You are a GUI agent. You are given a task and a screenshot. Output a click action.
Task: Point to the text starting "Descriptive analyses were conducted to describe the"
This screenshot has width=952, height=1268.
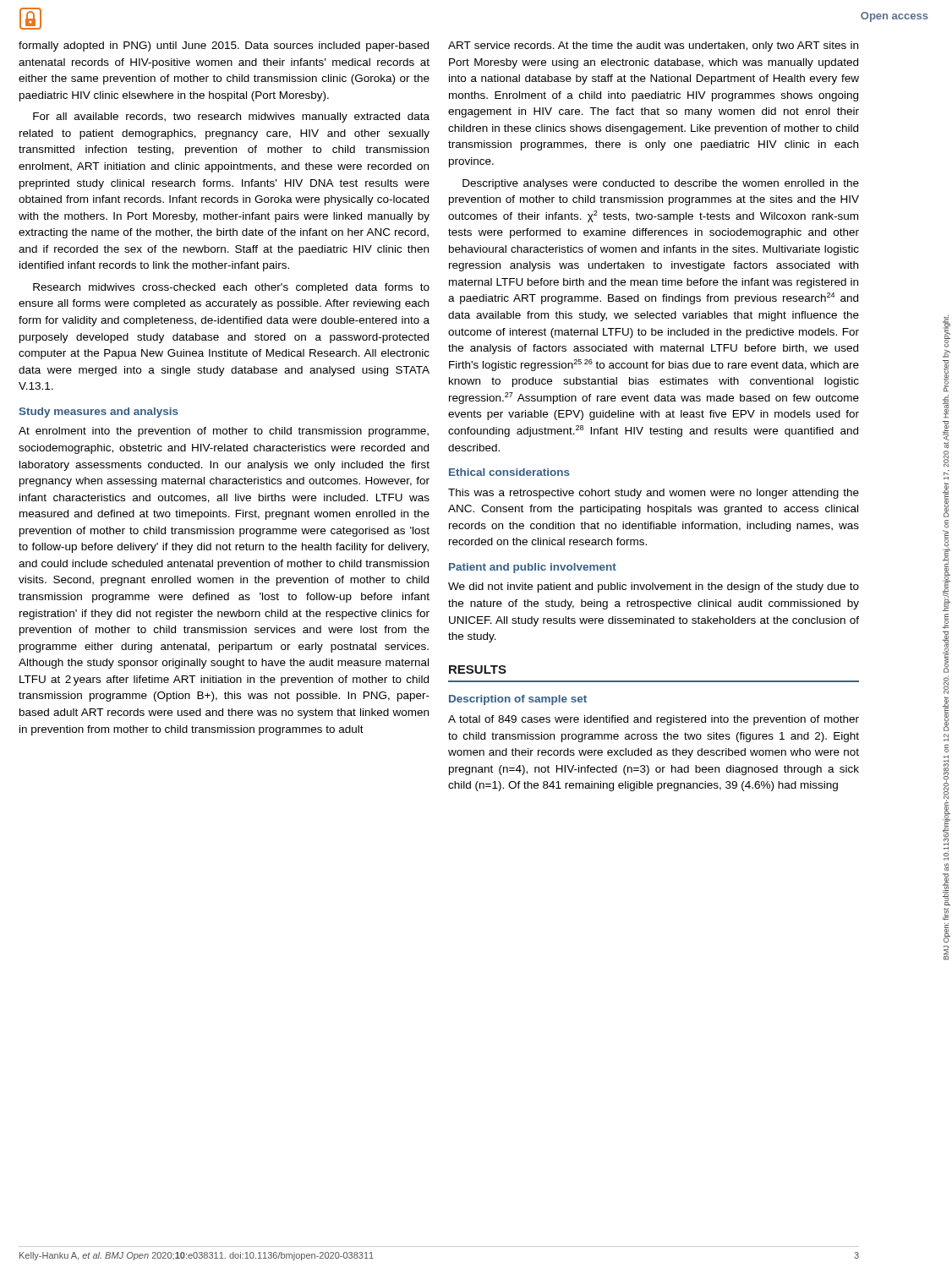pyautogui.click(x=654, y=315)
